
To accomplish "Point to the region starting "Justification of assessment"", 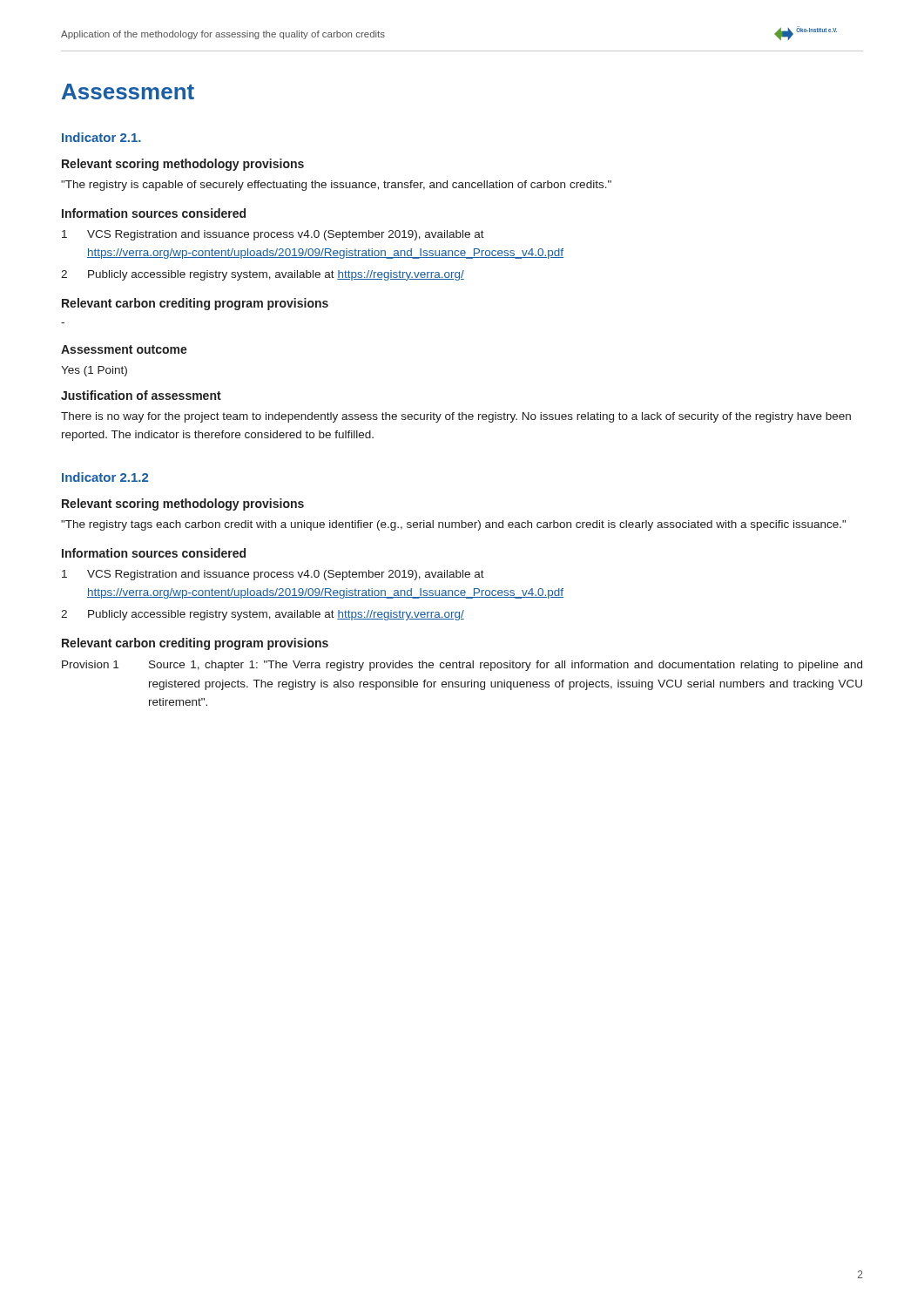I will 141,395.
